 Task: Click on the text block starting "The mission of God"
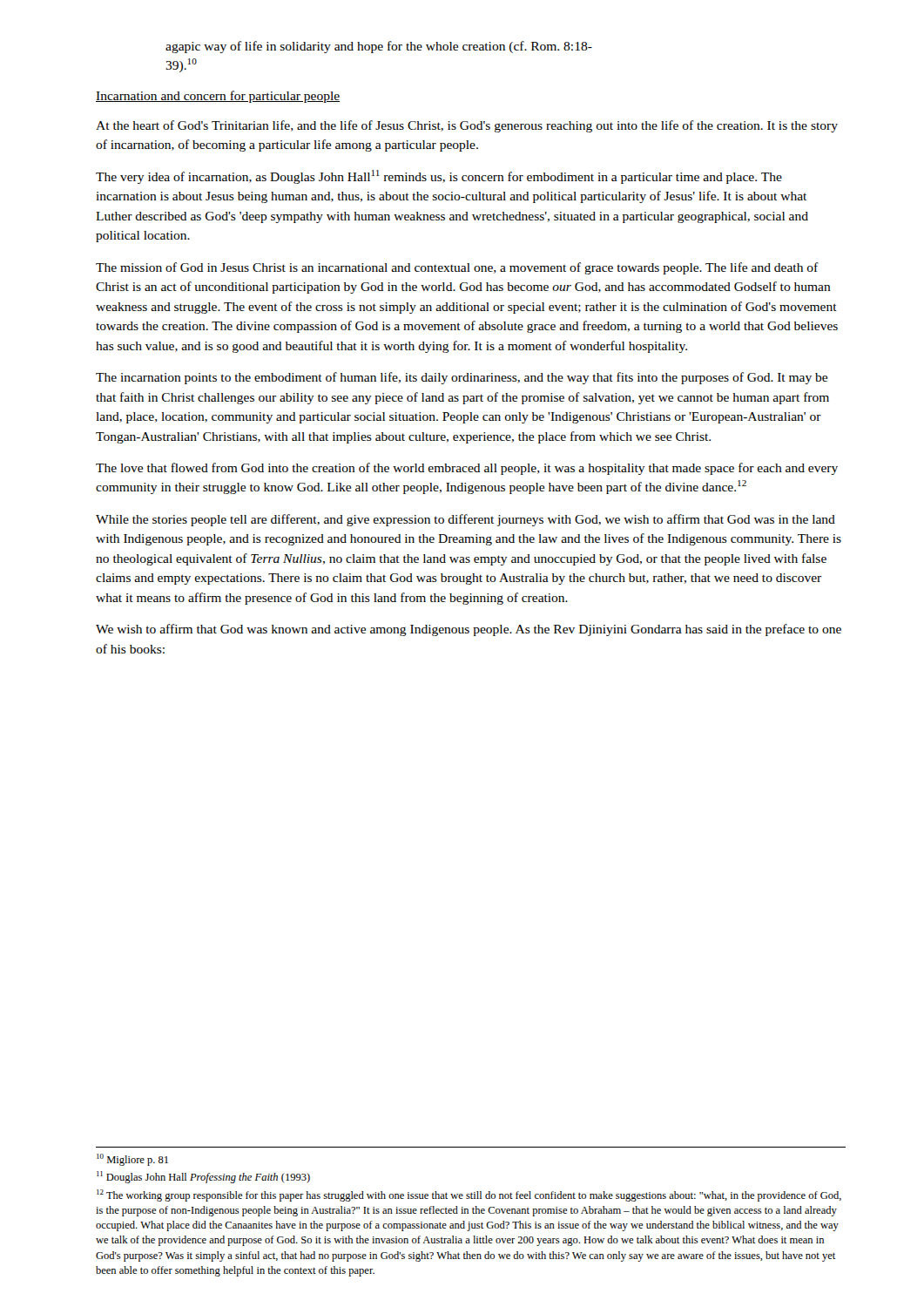click(471, 307)
